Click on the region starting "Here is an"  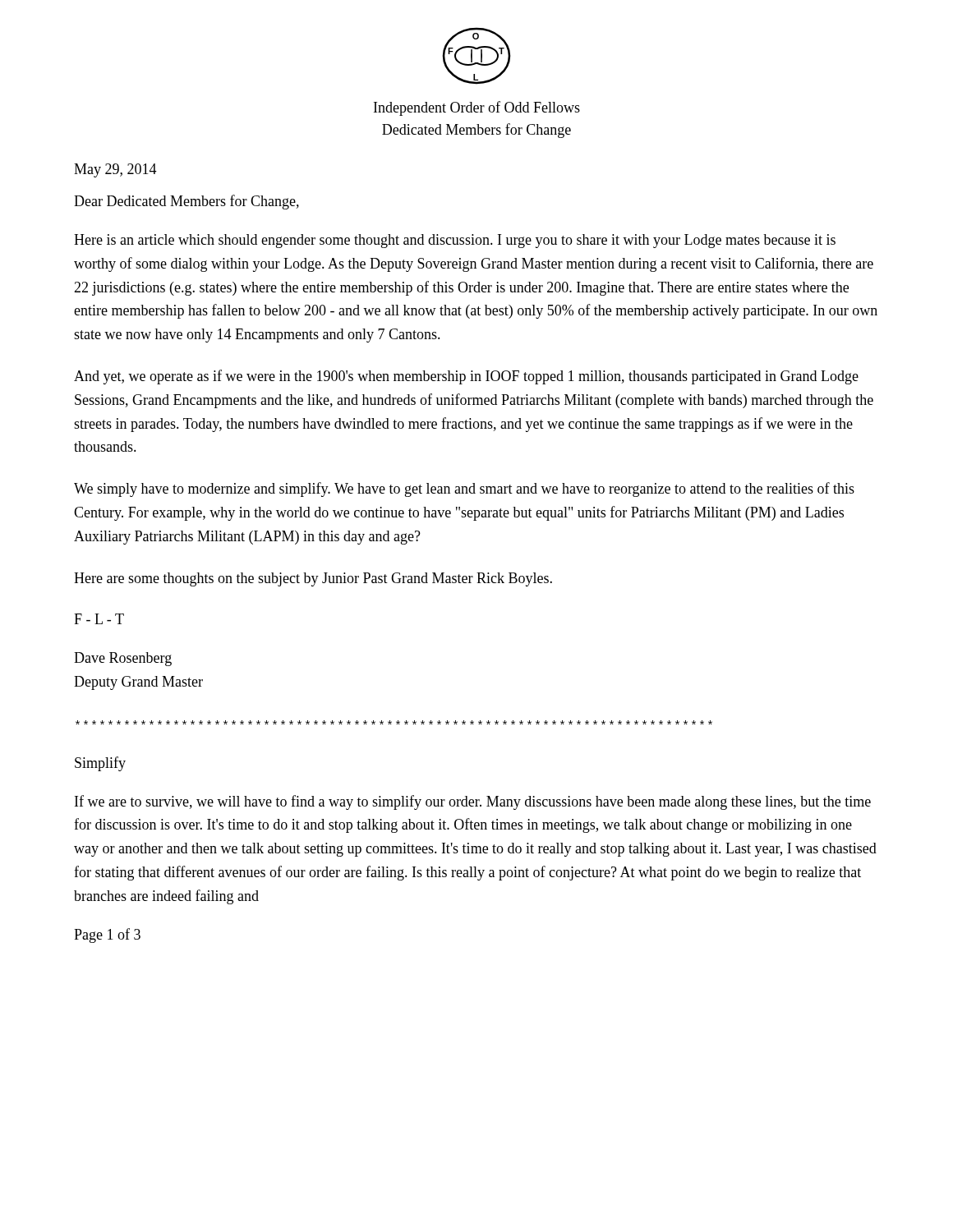coord(476,287)
